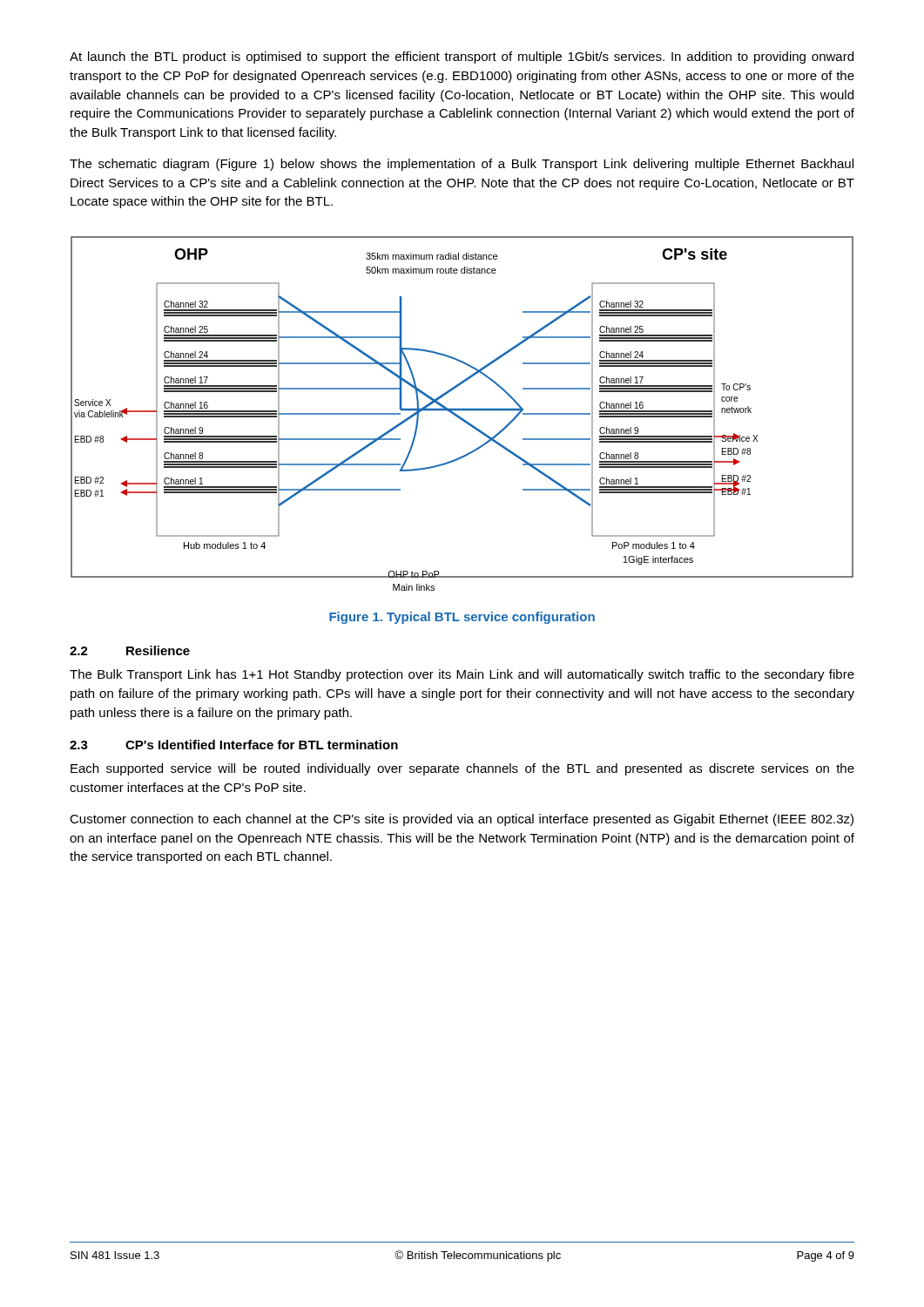The height and width of the screenshot is (1307, 924).
Task: Locate the block of text that opens with "The Bulk Transport Link has 1+1 Hot"
Action: [x=462, y=693]
